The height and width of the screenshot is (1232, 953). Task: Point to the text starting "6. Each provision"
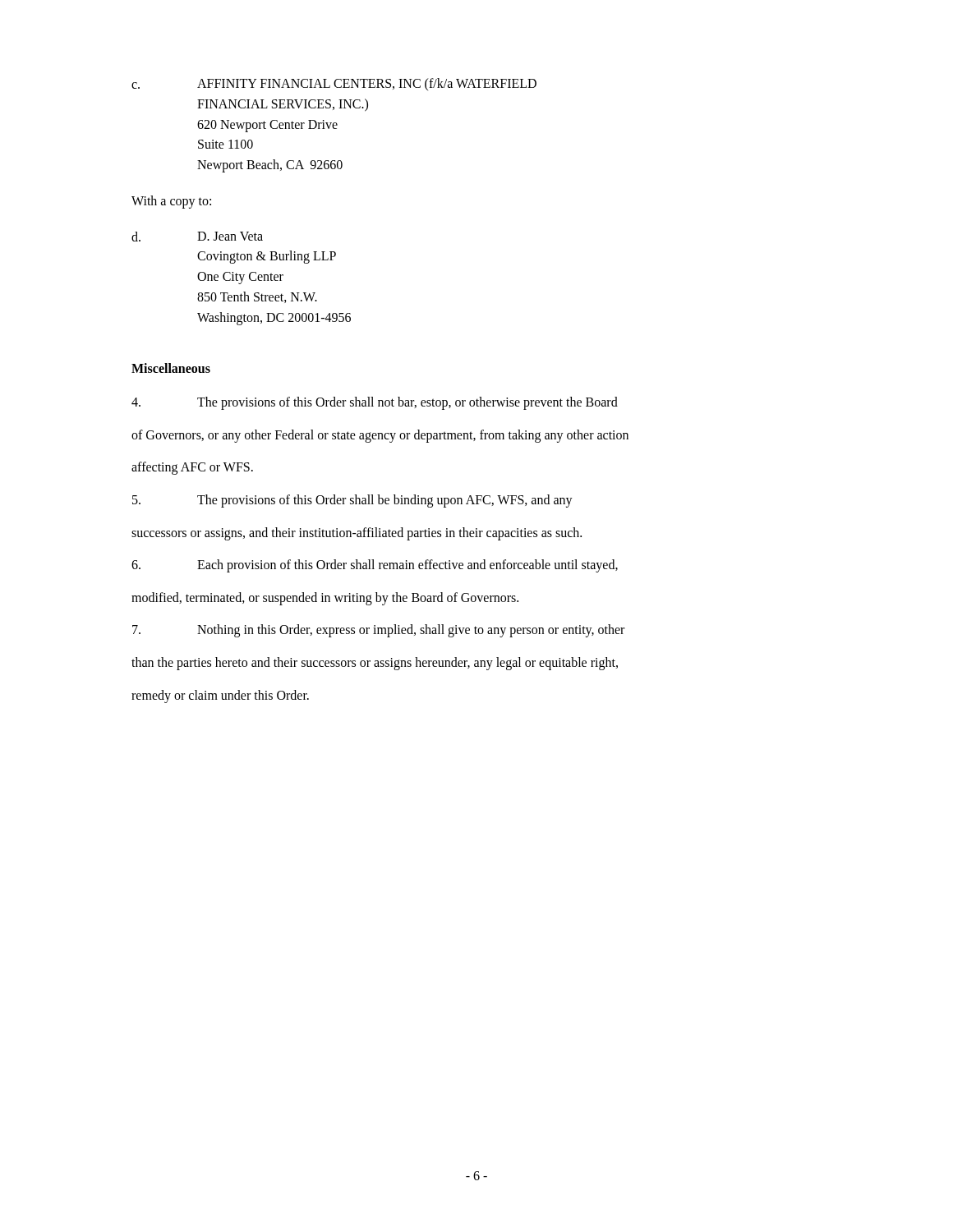tap(375, 565)
